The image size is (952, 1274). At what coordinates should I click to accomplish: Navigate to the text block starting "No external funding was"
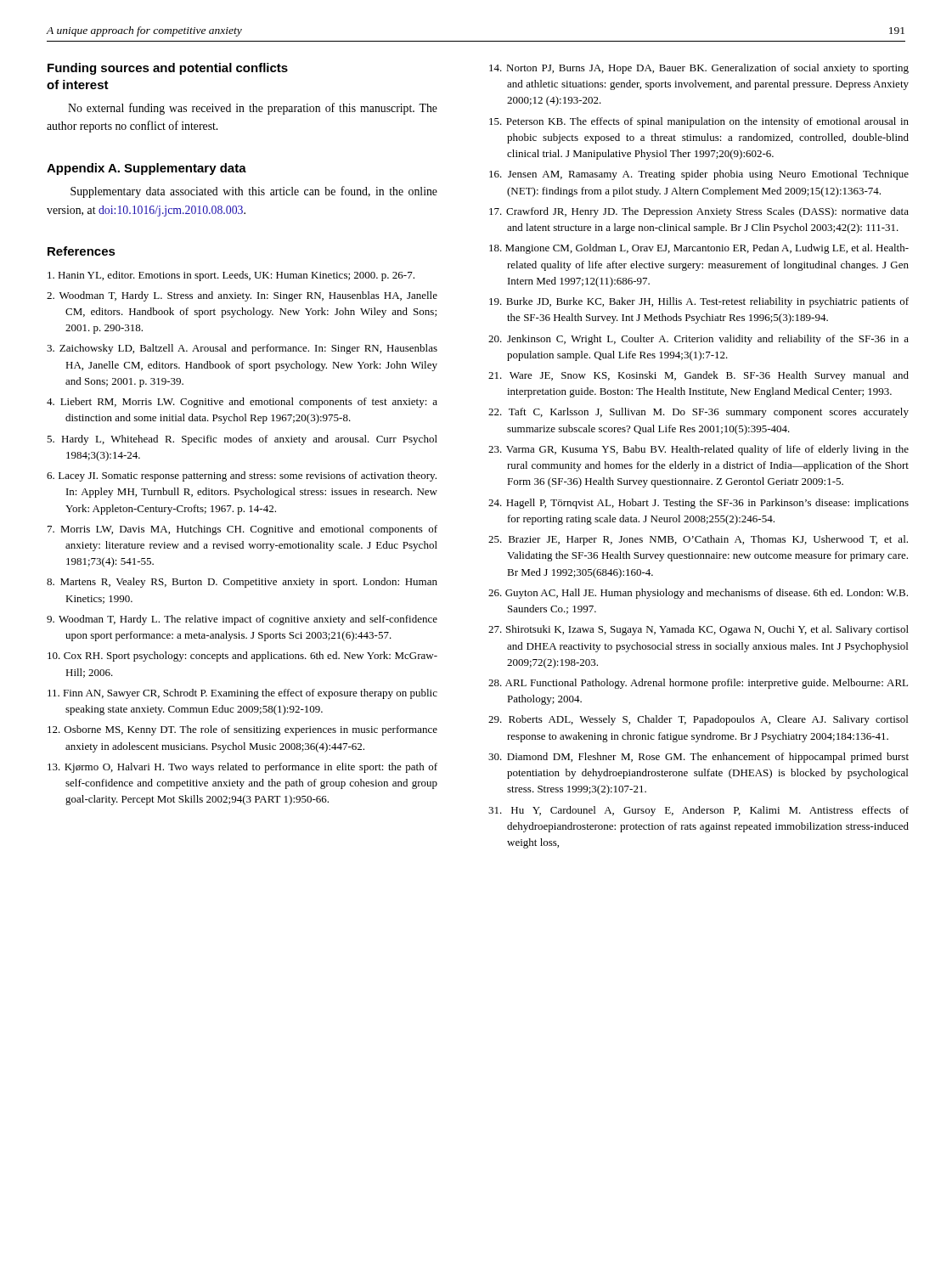point(242,117)
